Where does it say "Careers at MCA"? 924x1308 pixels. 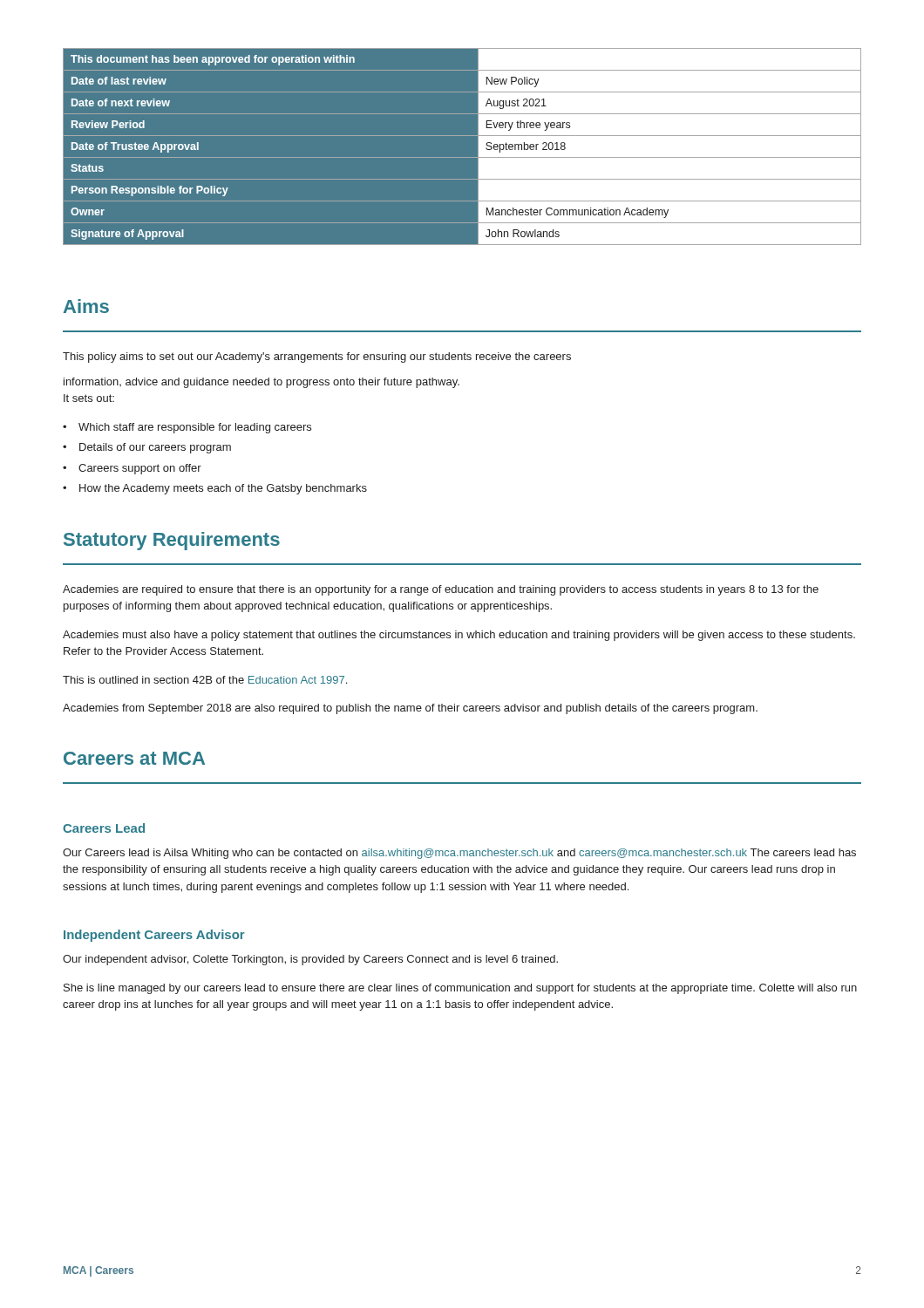click(x=134, y=758)
